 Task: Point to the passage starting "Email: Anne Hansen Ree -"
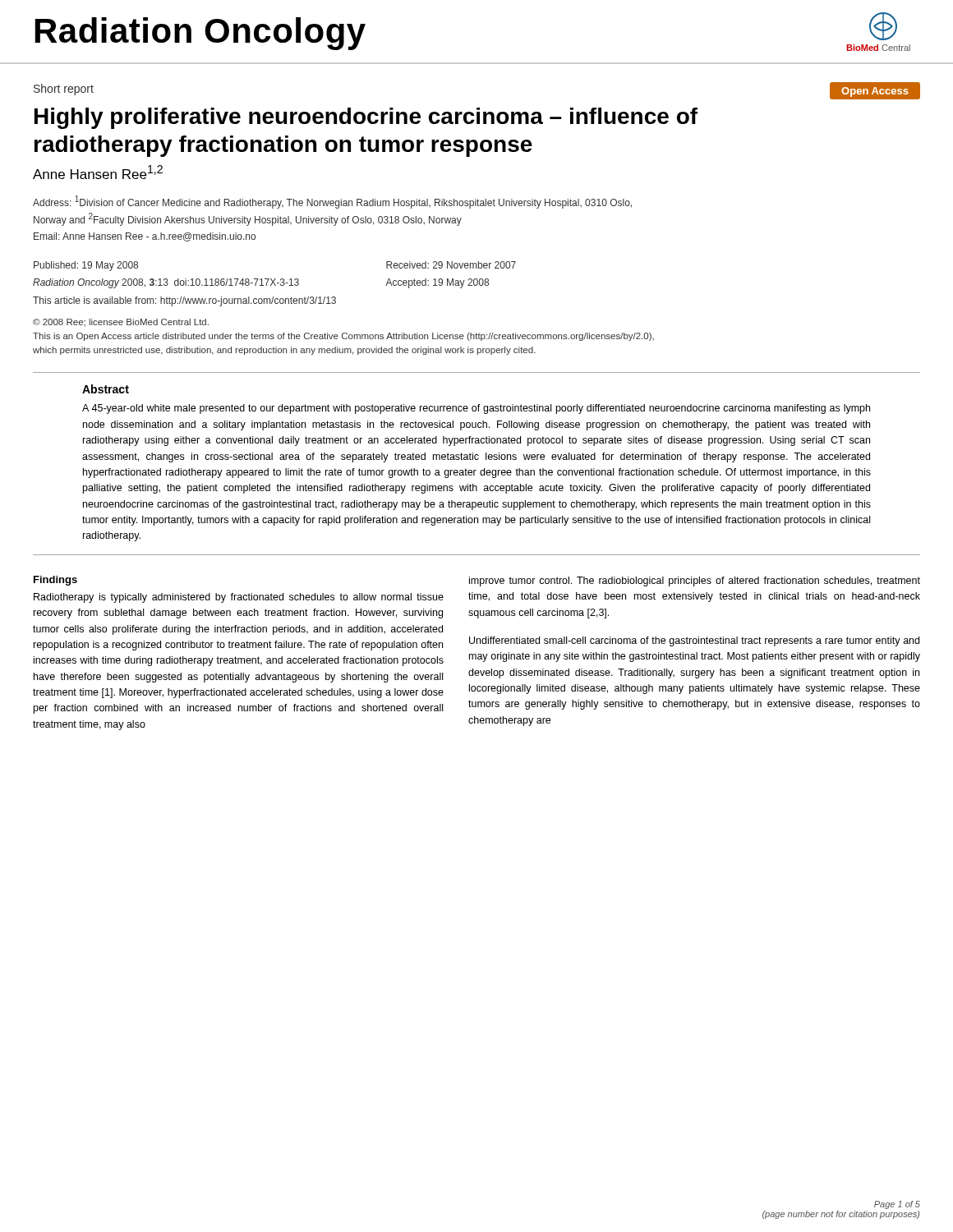(144, 236)
